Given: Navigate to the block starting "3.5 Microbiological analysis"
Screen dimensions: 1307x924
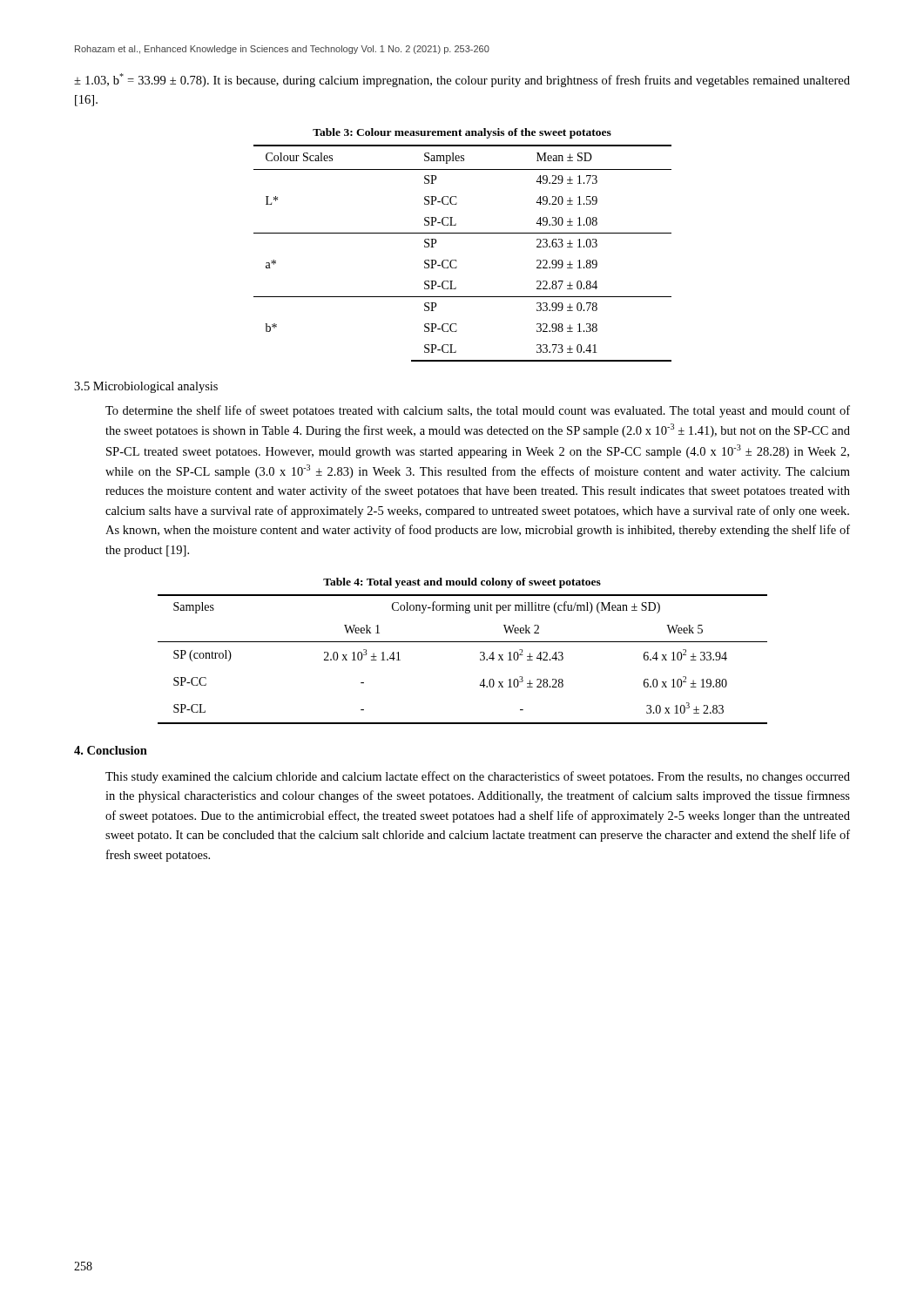Looking at the screenshot, I should pos(146,386).
